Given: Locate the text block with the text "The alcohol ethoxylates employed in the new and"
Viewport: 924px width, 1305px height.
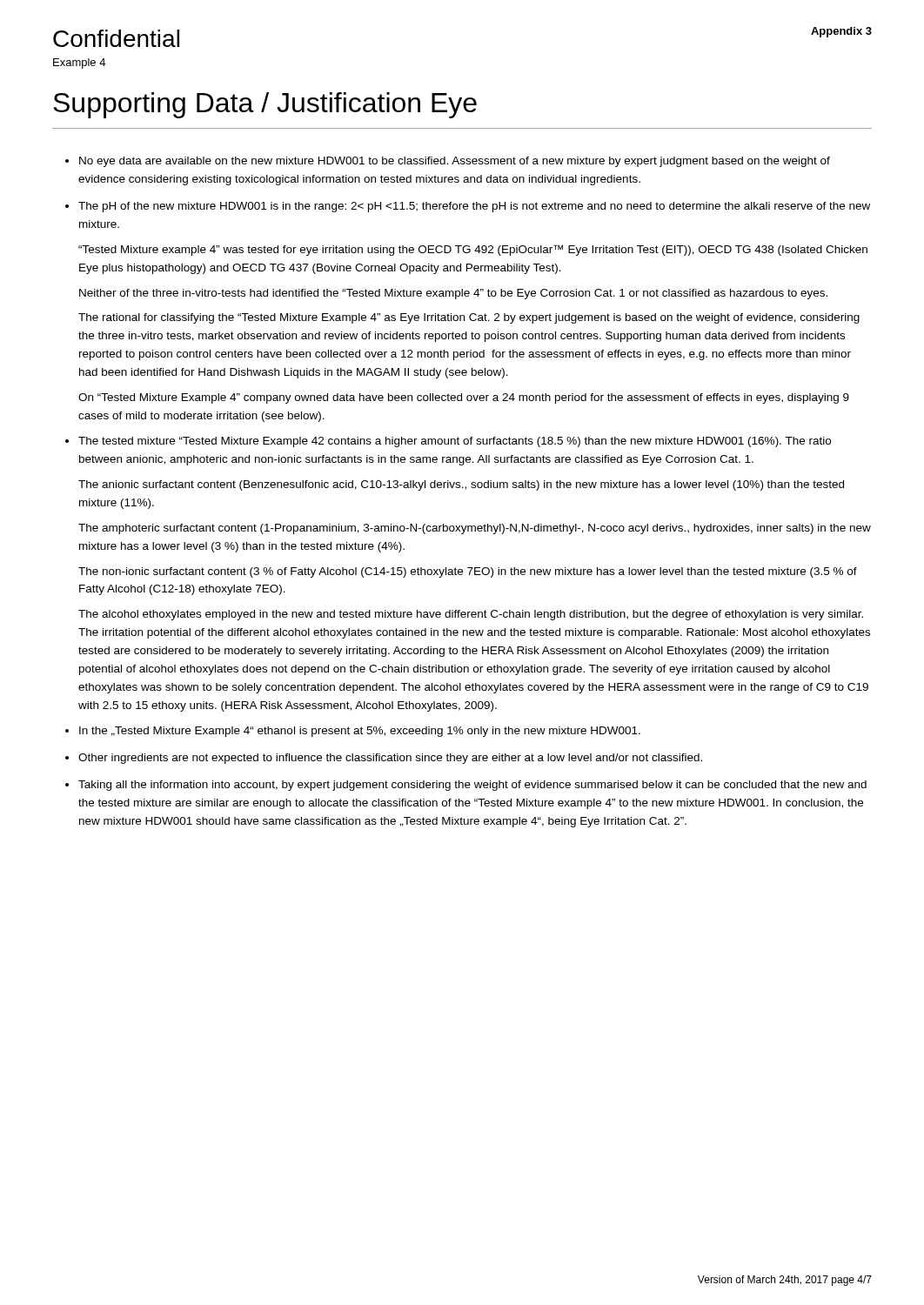Looking at the screenshot, I should [475, 660].
